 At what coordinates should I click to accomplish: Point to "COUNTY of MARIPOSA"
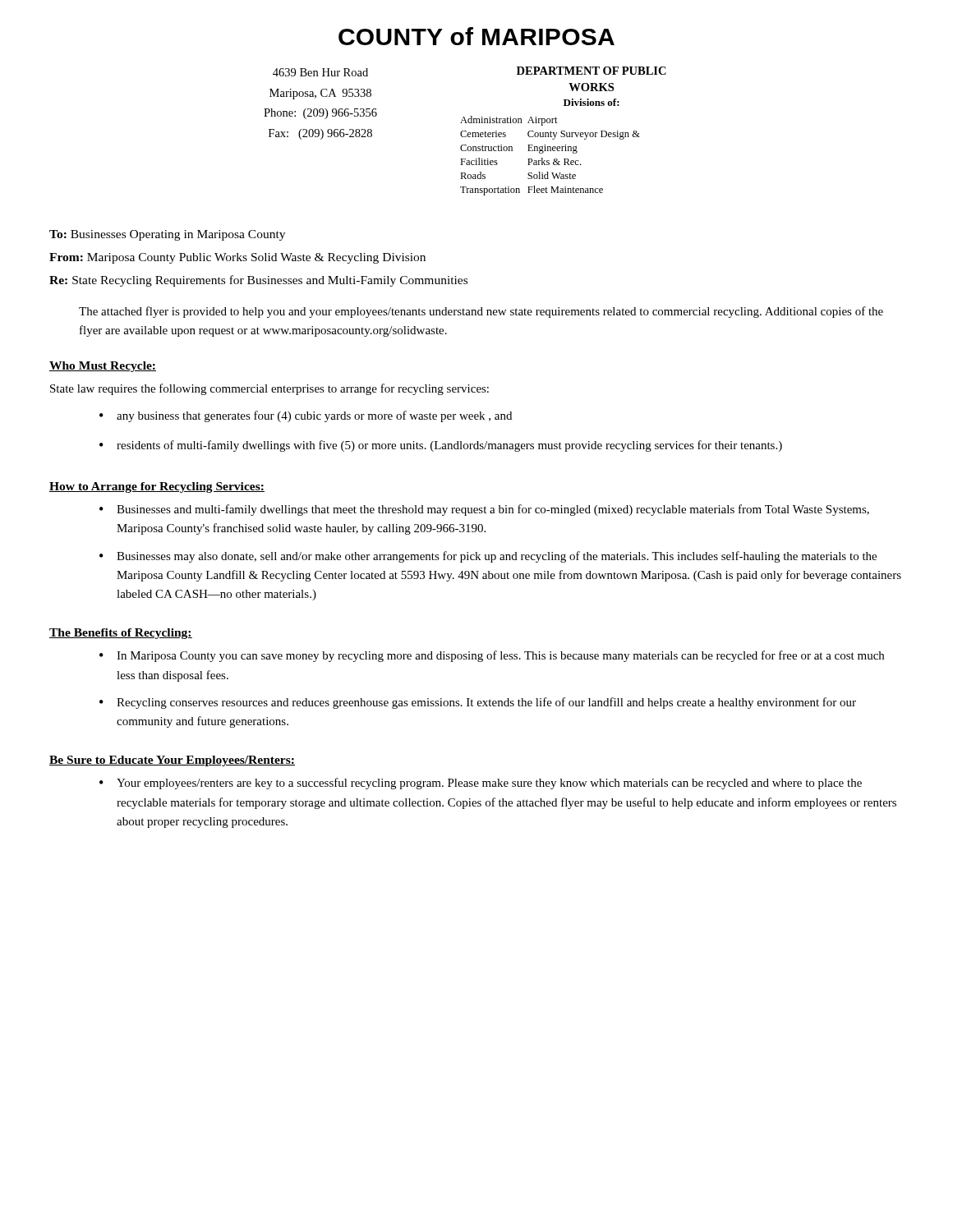point(476,37)
